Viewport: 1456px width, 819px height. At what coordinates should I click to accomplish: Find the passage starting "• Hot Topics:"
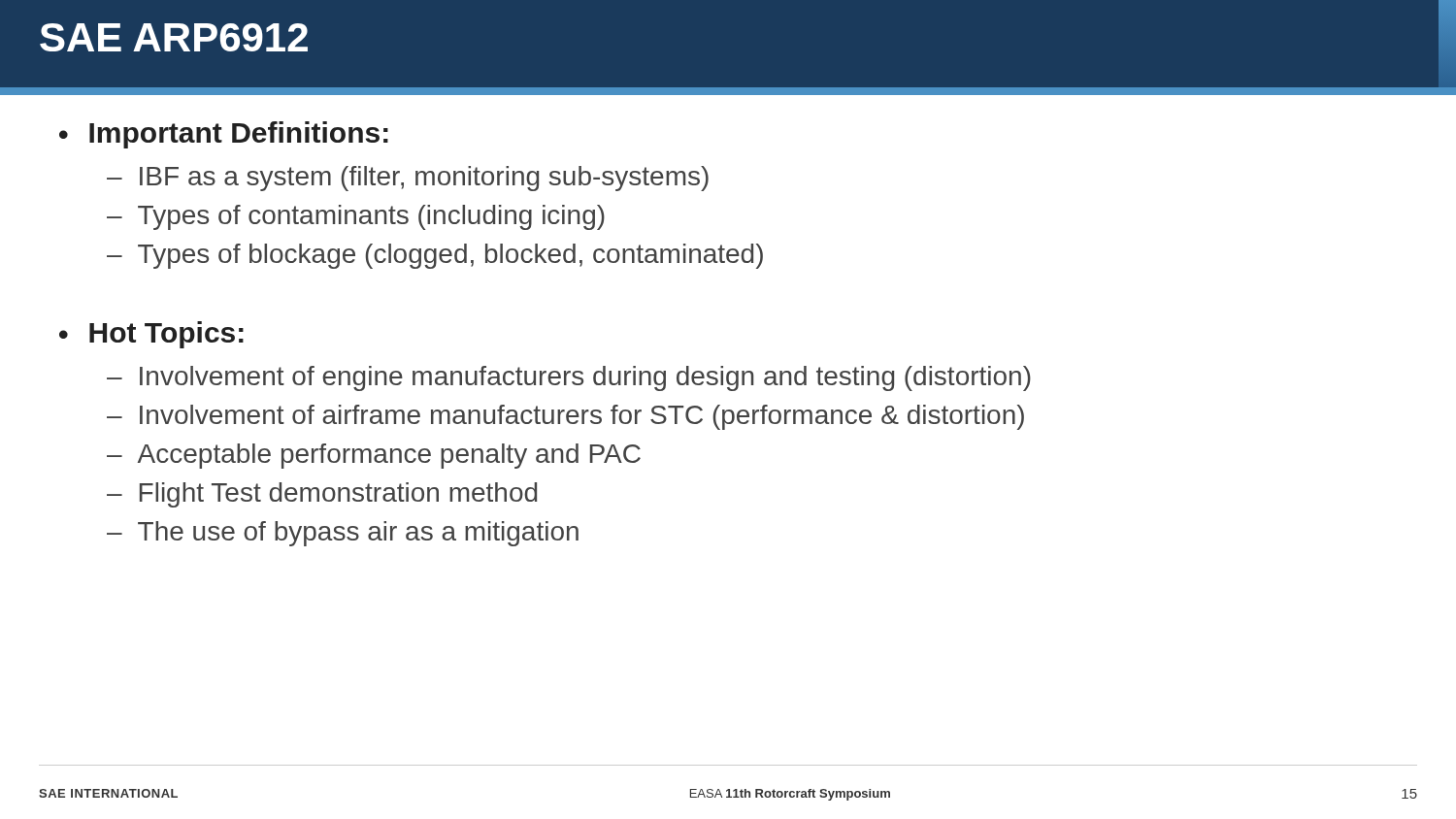click(152, 334)
